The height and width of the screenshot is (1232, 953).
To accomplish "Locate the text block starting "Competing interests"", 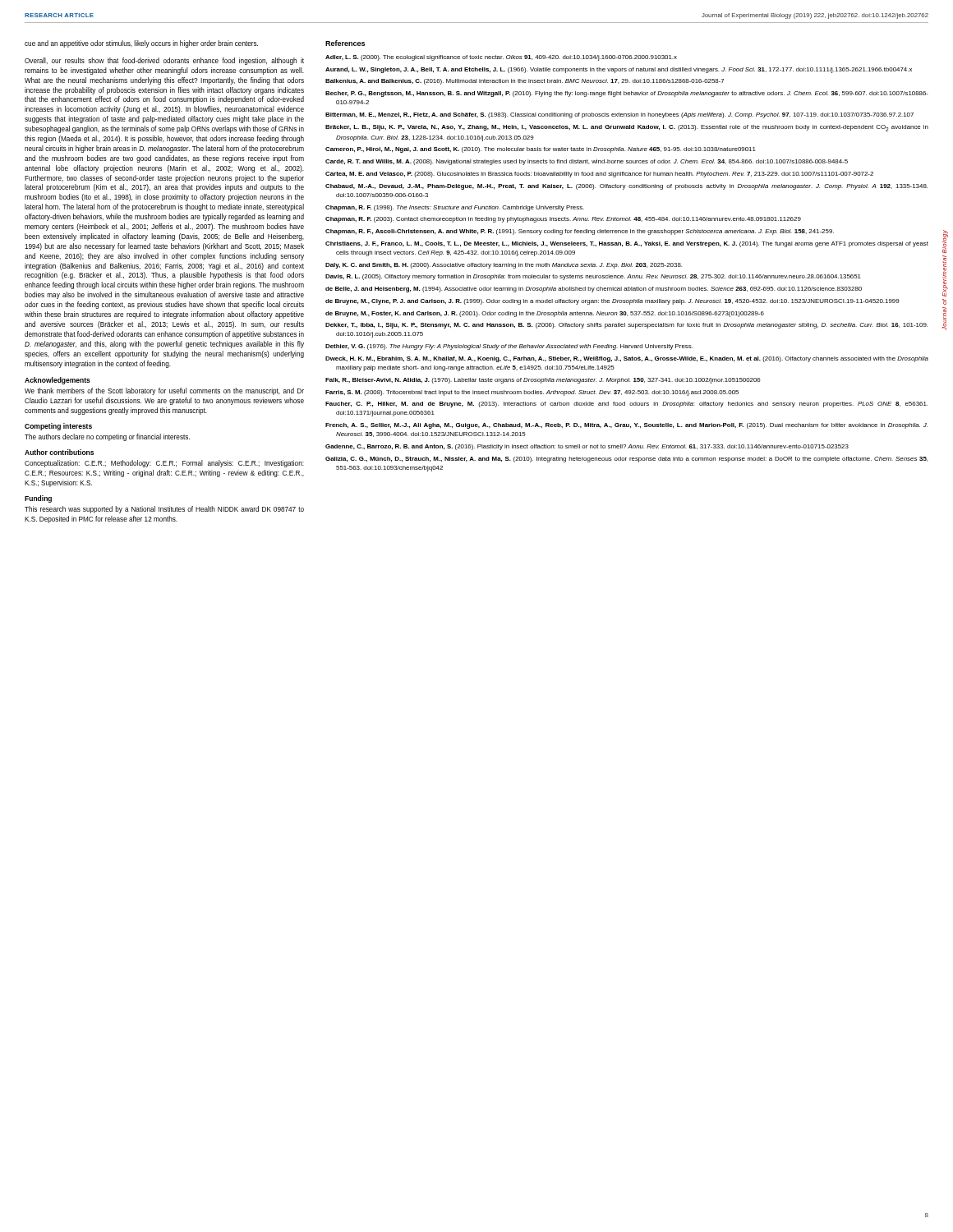I will pos(58,426).
